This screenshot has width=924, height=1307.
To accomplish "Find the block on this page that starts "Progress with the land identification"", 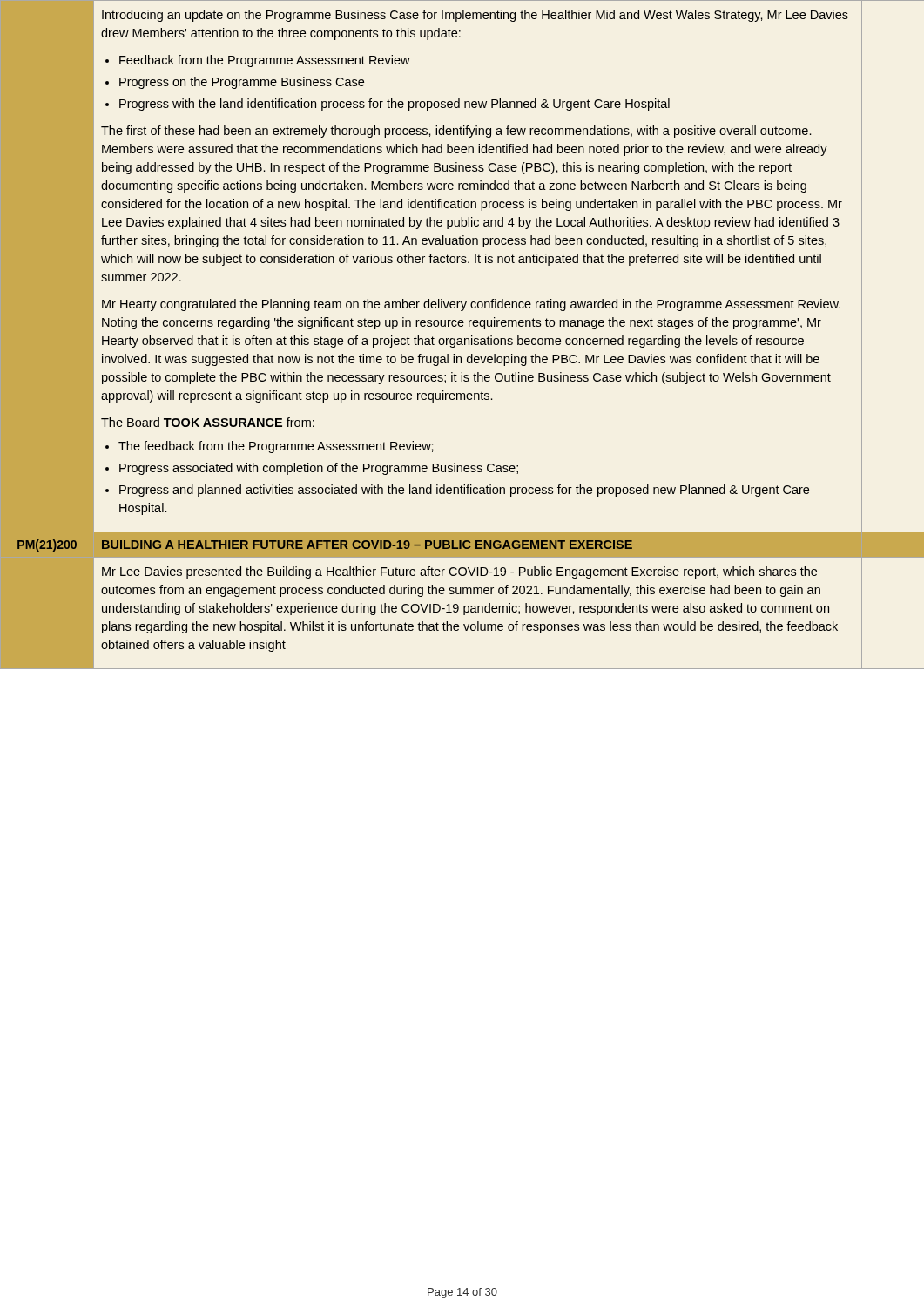I will 394,104.
